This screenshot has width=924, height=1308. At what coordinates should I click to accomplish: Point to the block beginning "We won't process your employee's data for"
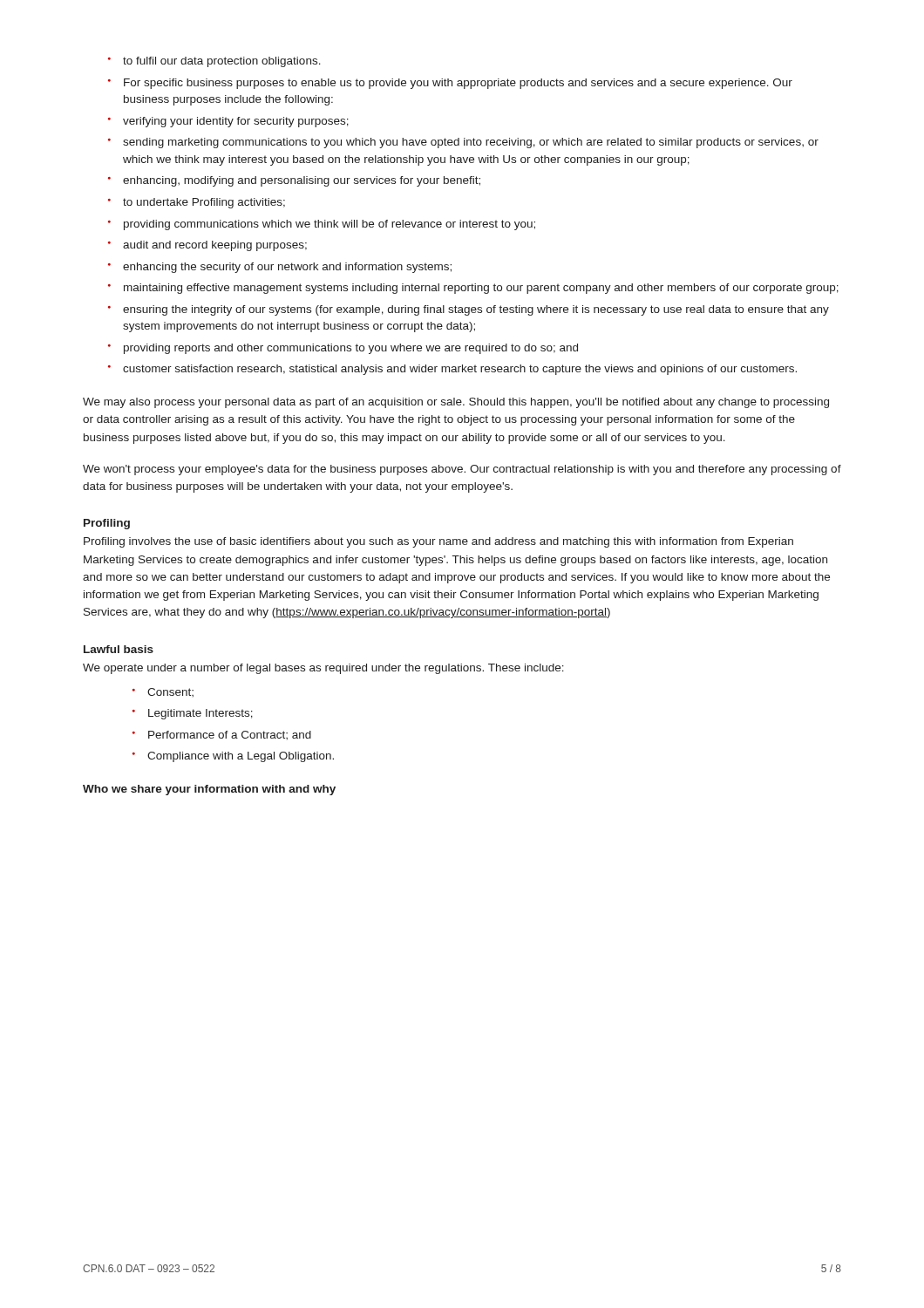tap(462, 477)
